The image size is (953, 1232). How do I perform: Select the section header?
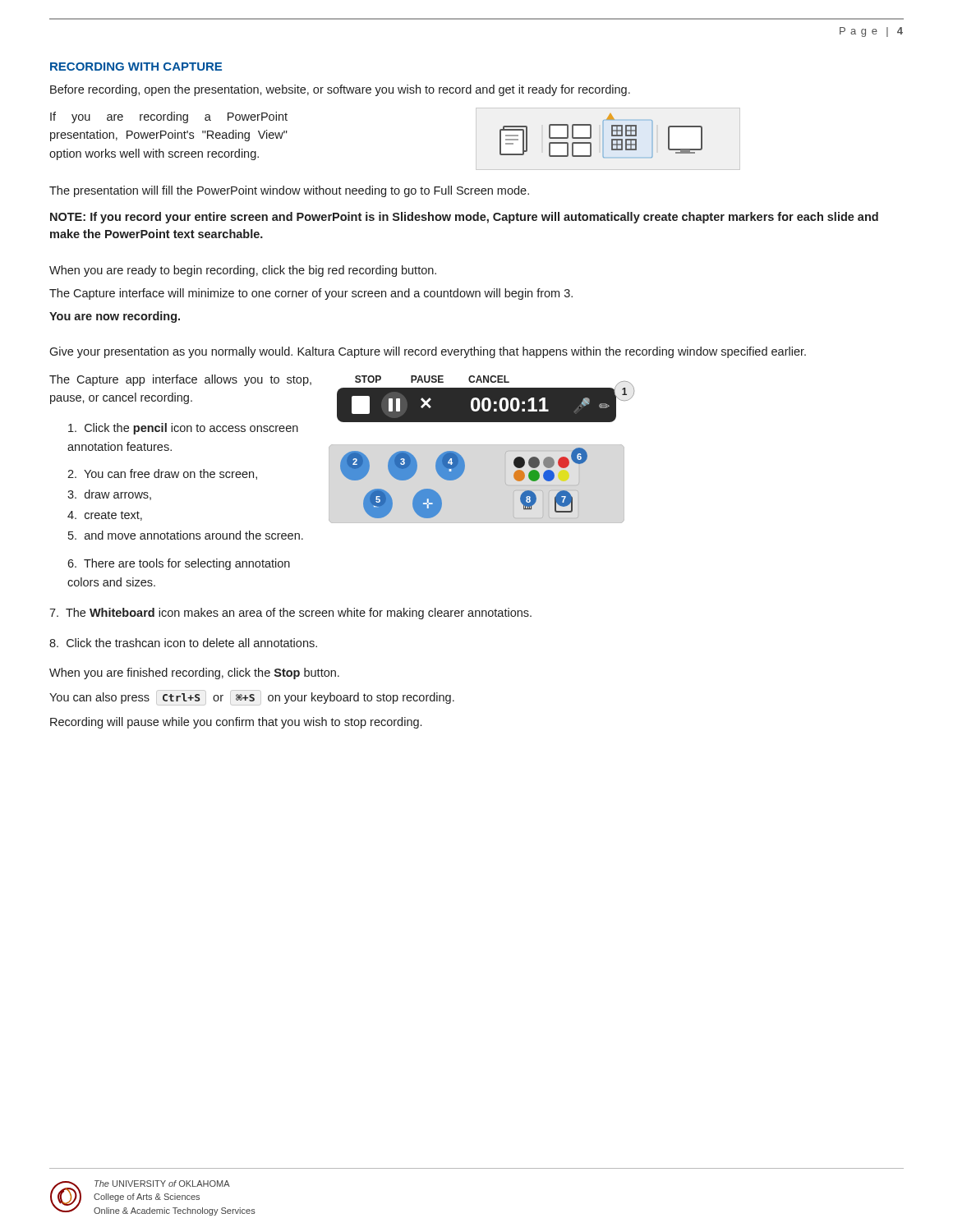pyautogui.click(x=136, y=66)
